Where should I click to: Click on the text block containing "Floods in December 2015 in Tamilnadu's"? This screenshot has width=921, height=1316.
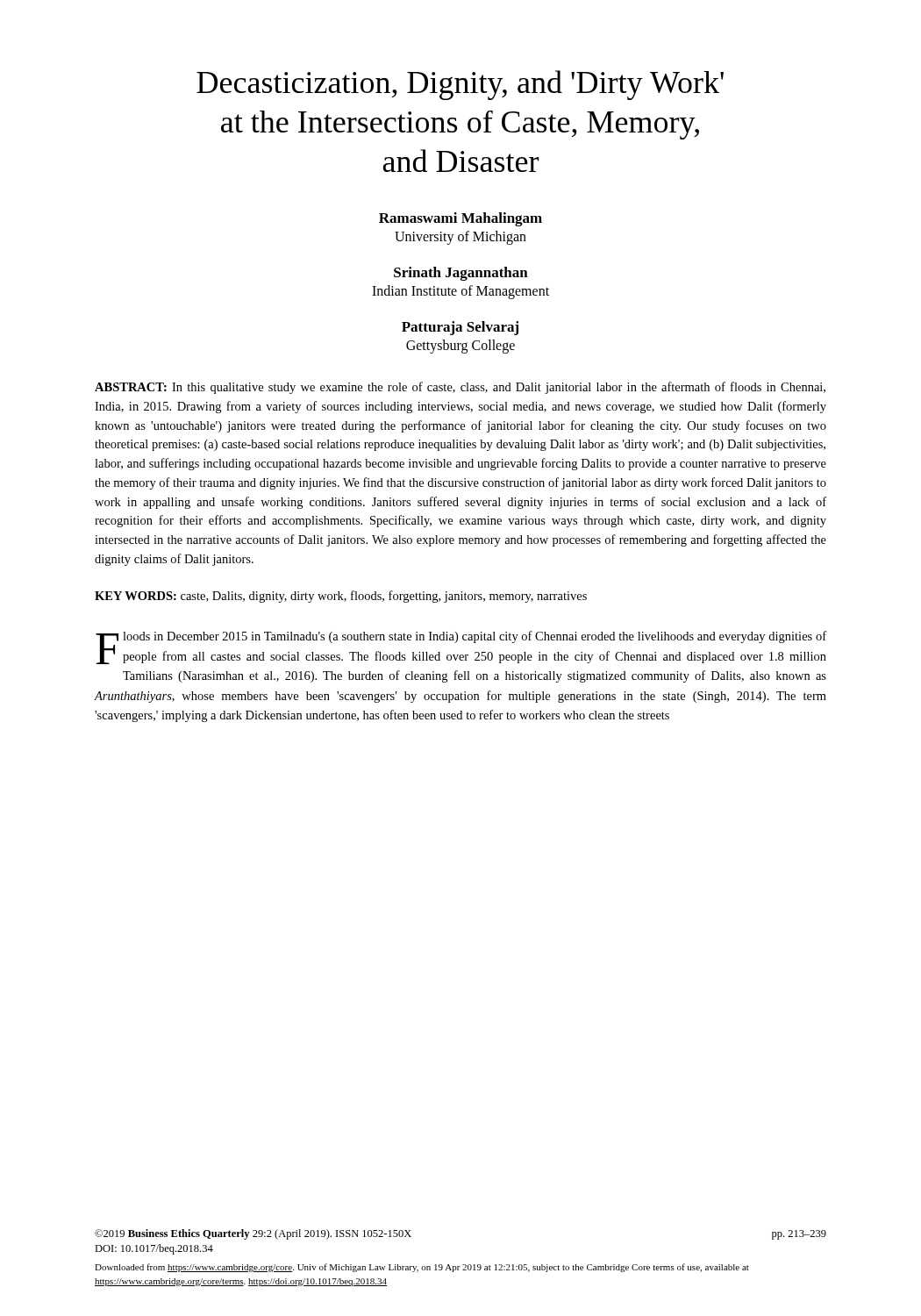(x=460, y=674)
